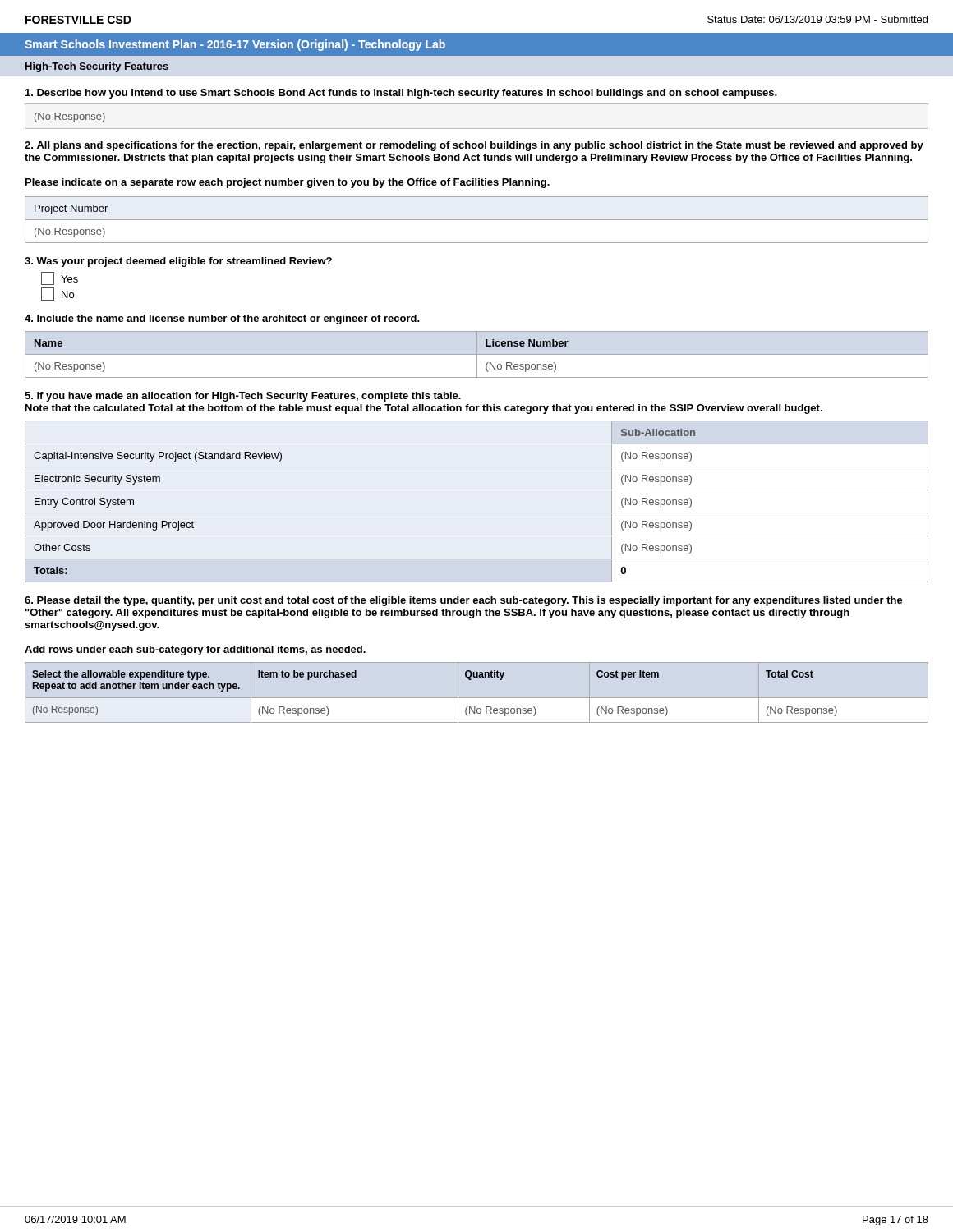Viewport: 953px width, 1232px height.
Task: Click on the block starting "High-Tech Security Features"
Action: pos(97,66)
